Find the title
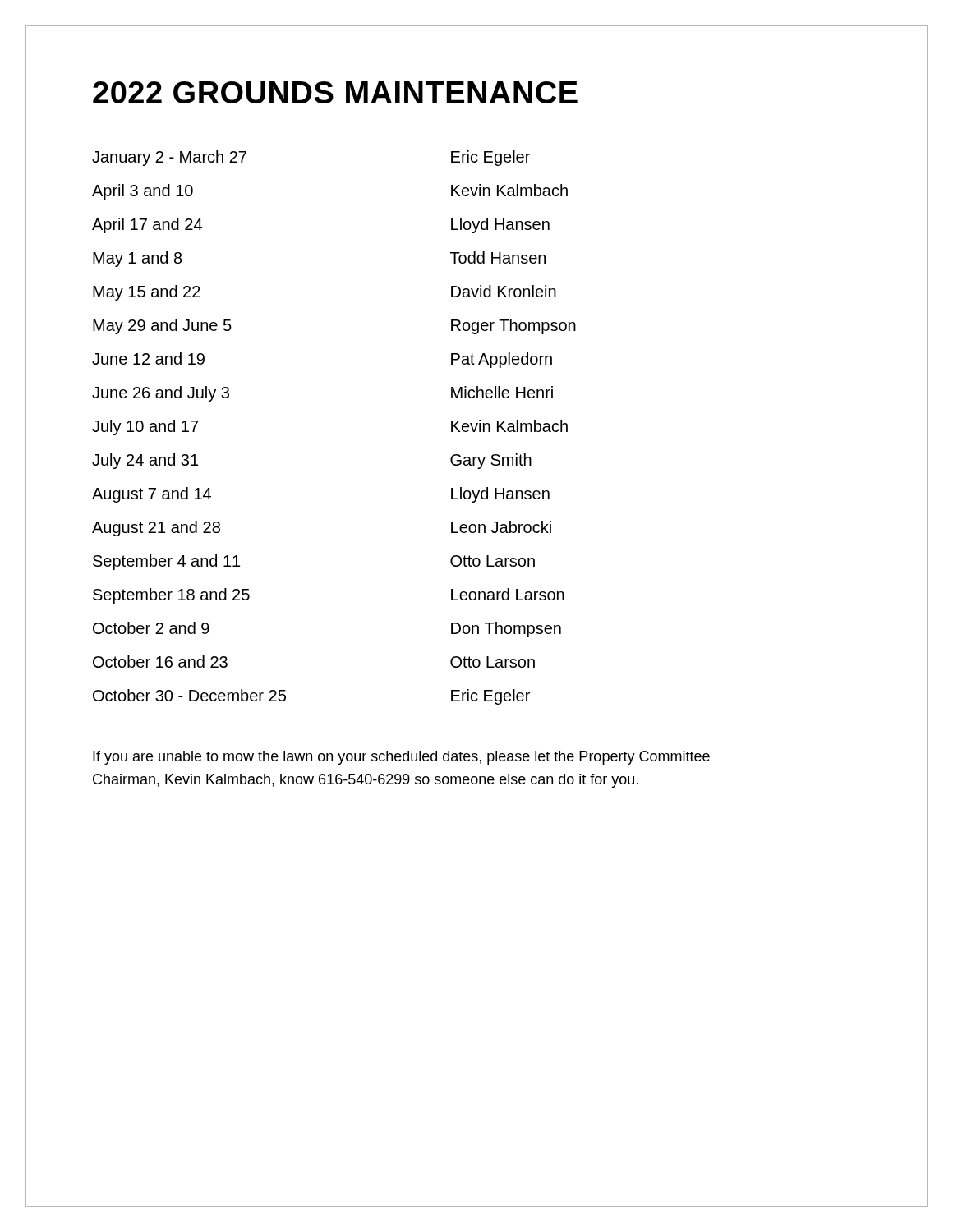The image size is (953, 1232). click(336, 93)
